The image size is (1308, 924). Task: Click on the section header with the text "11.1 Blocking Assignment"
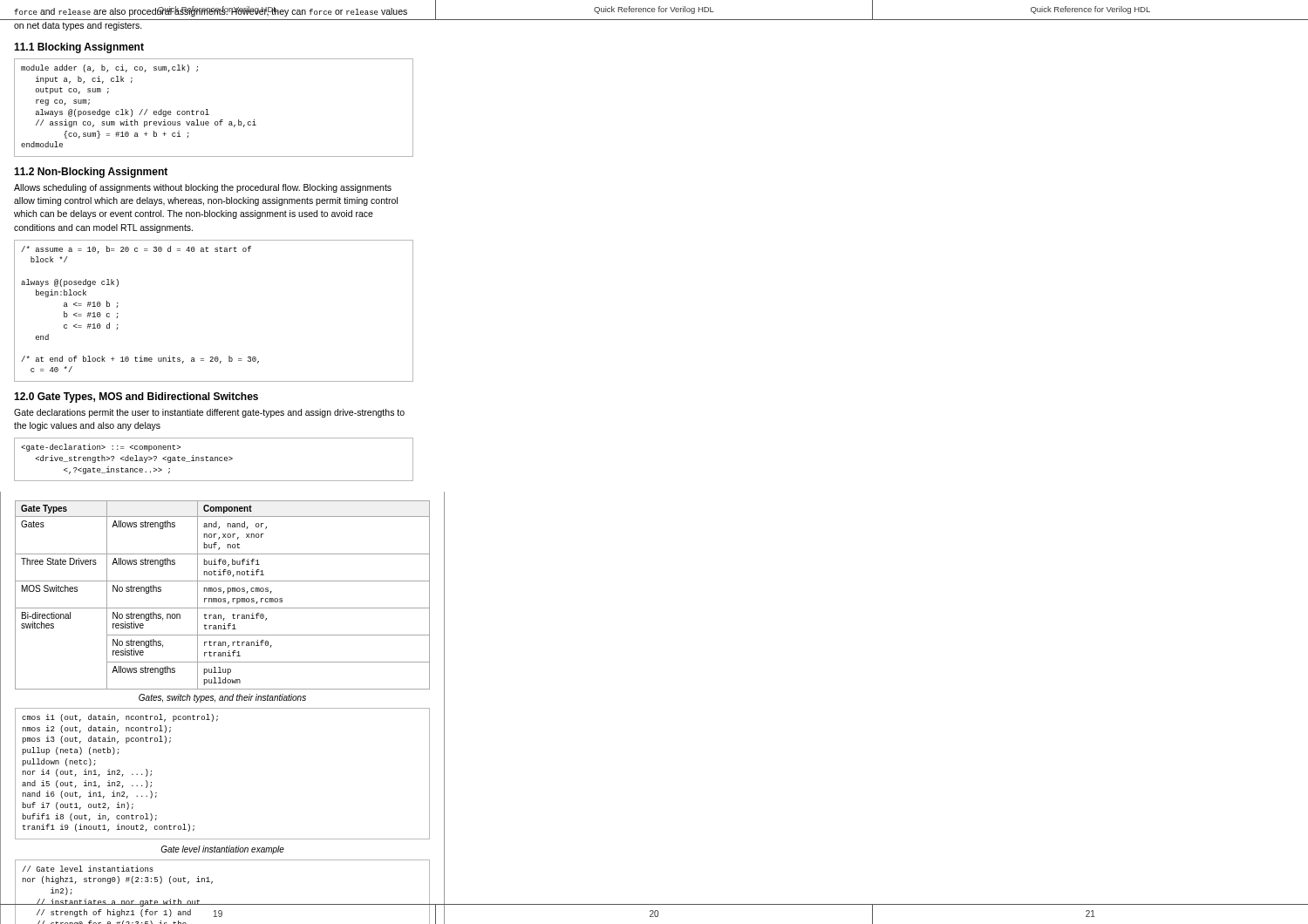point(79,47)
